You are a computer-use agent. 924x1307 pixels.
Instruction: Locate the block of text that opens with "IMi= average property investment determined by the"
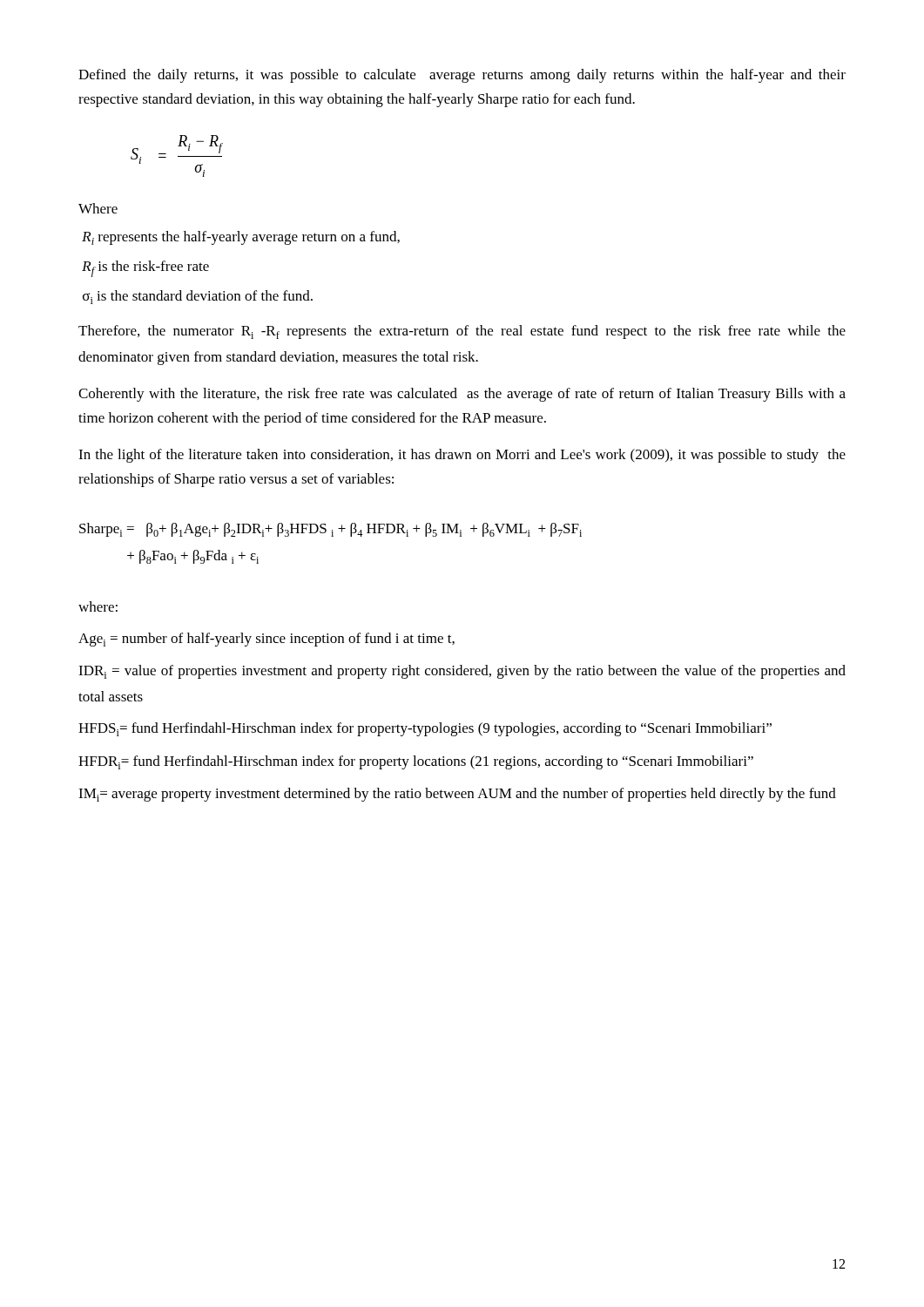pos(457,795)
